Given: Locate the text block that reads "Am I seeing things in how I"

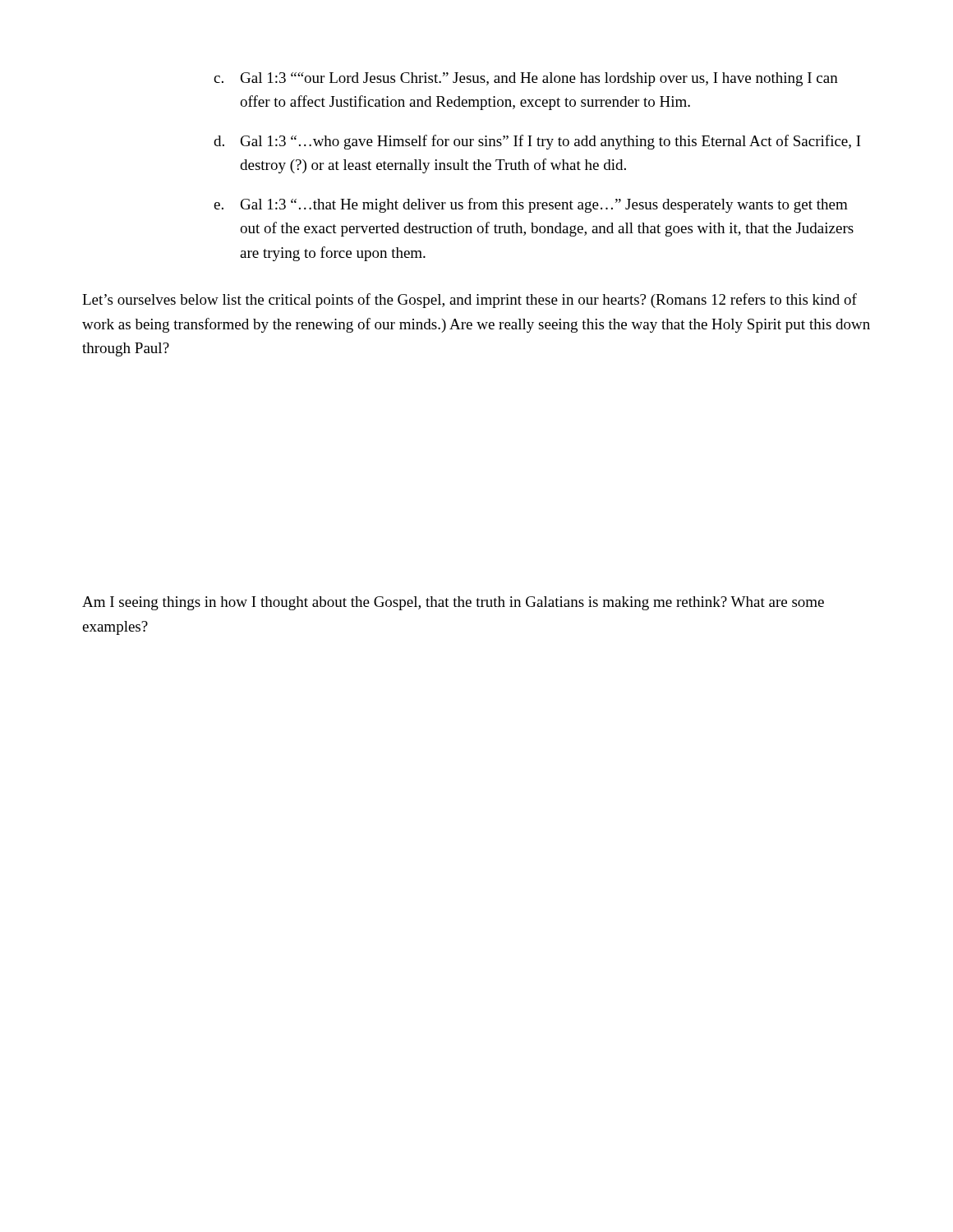Looking at the screenshot, I should coord(453,614).
